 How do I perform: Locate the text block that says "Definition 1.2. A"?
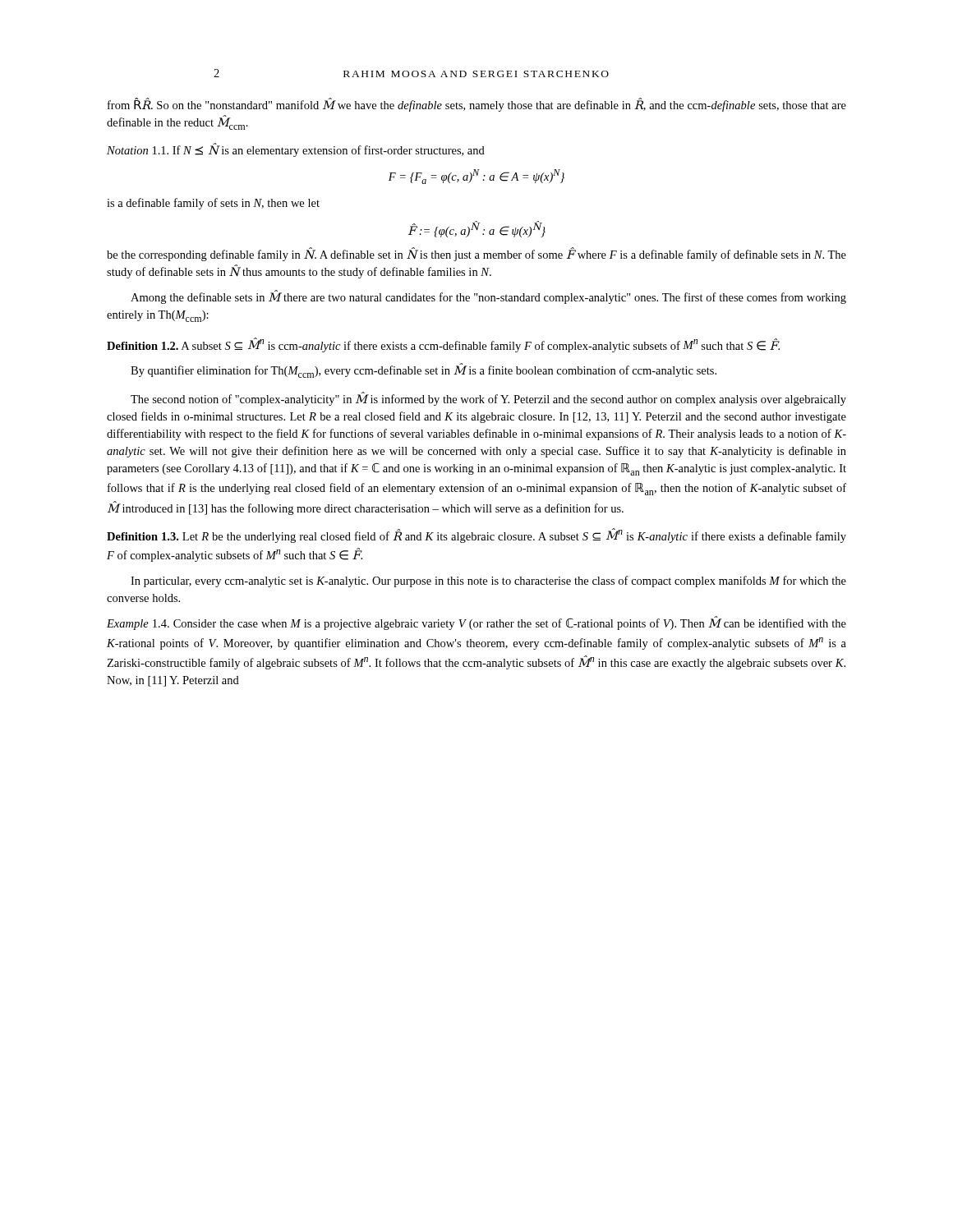click(x=476, y=345)
